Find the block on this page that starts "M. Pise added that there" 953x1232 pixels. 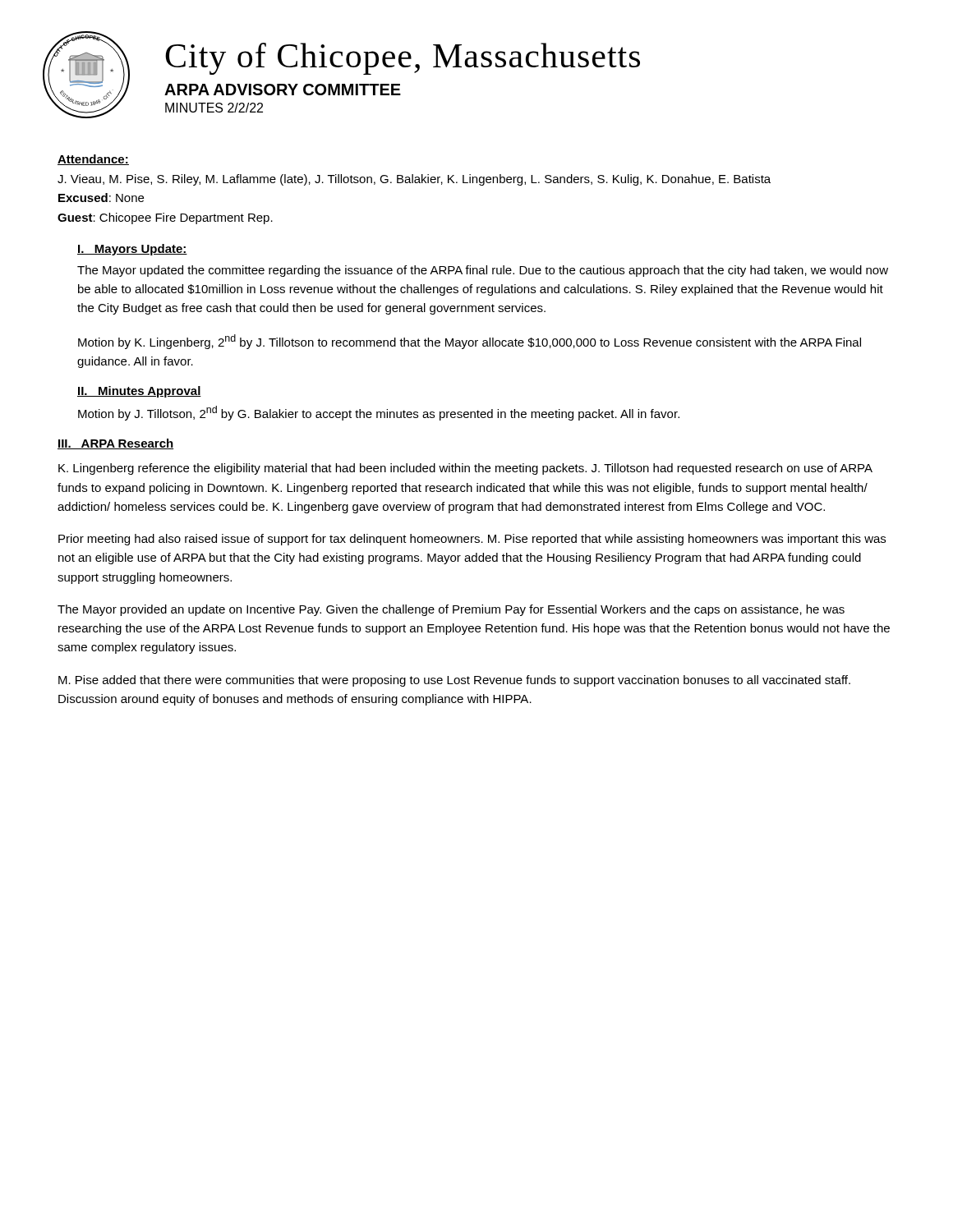(476, 689)
